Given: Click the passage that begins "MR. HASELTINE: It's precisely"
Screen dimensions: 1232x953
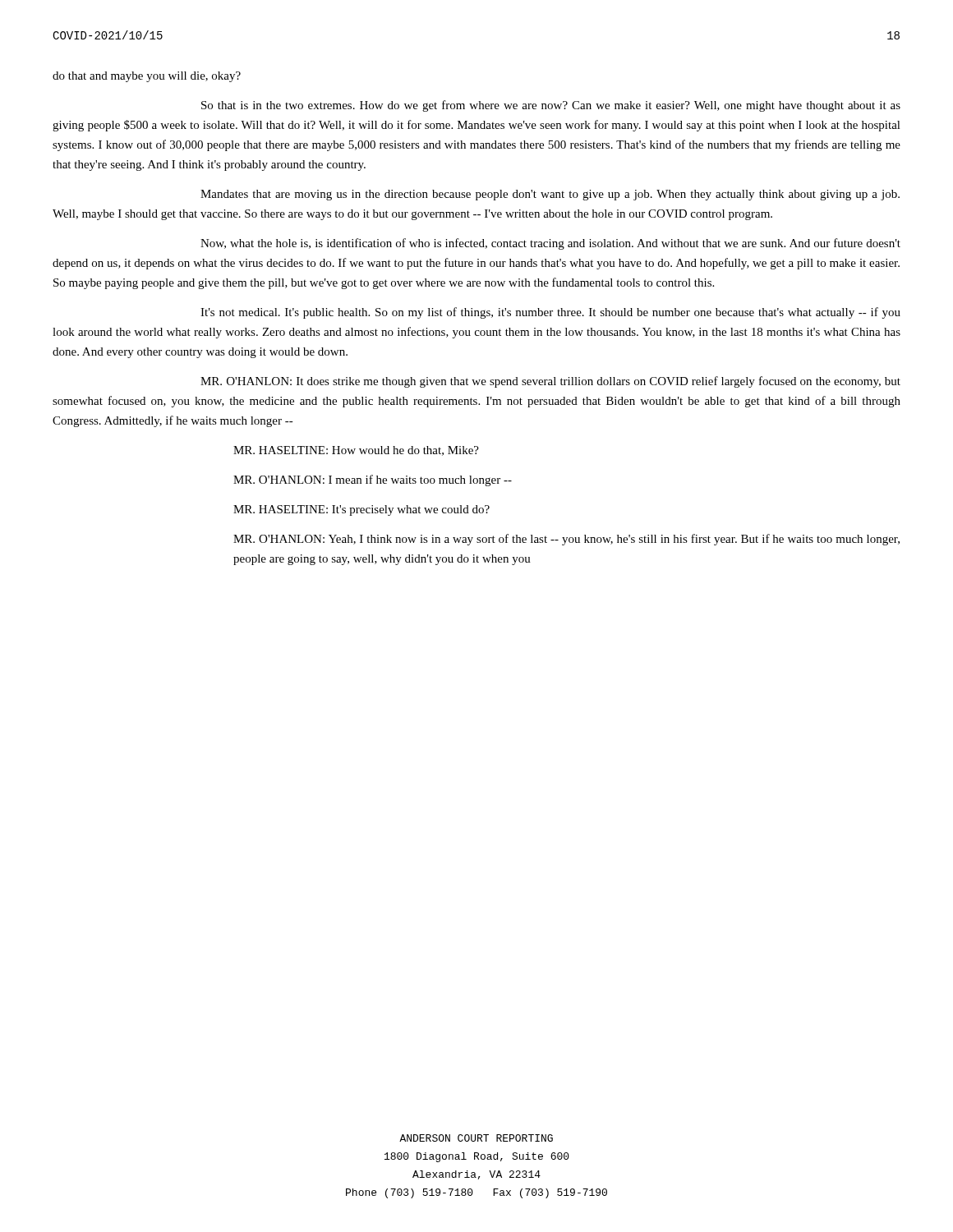Looking at the screenshot, I should [x=476, y=509].
